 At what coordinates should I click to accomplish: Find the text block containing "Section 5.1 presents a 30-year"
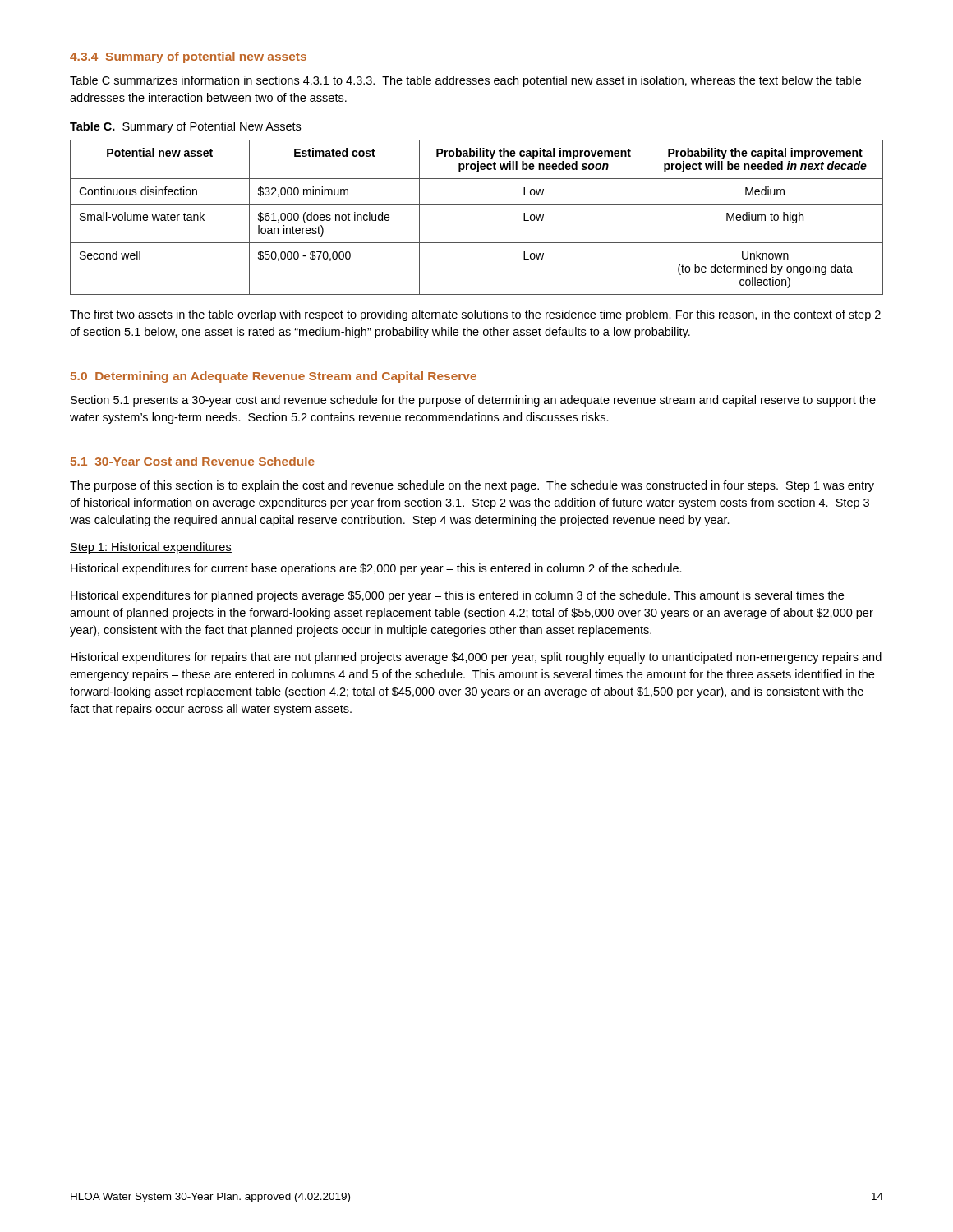click(x=473, y=409)
